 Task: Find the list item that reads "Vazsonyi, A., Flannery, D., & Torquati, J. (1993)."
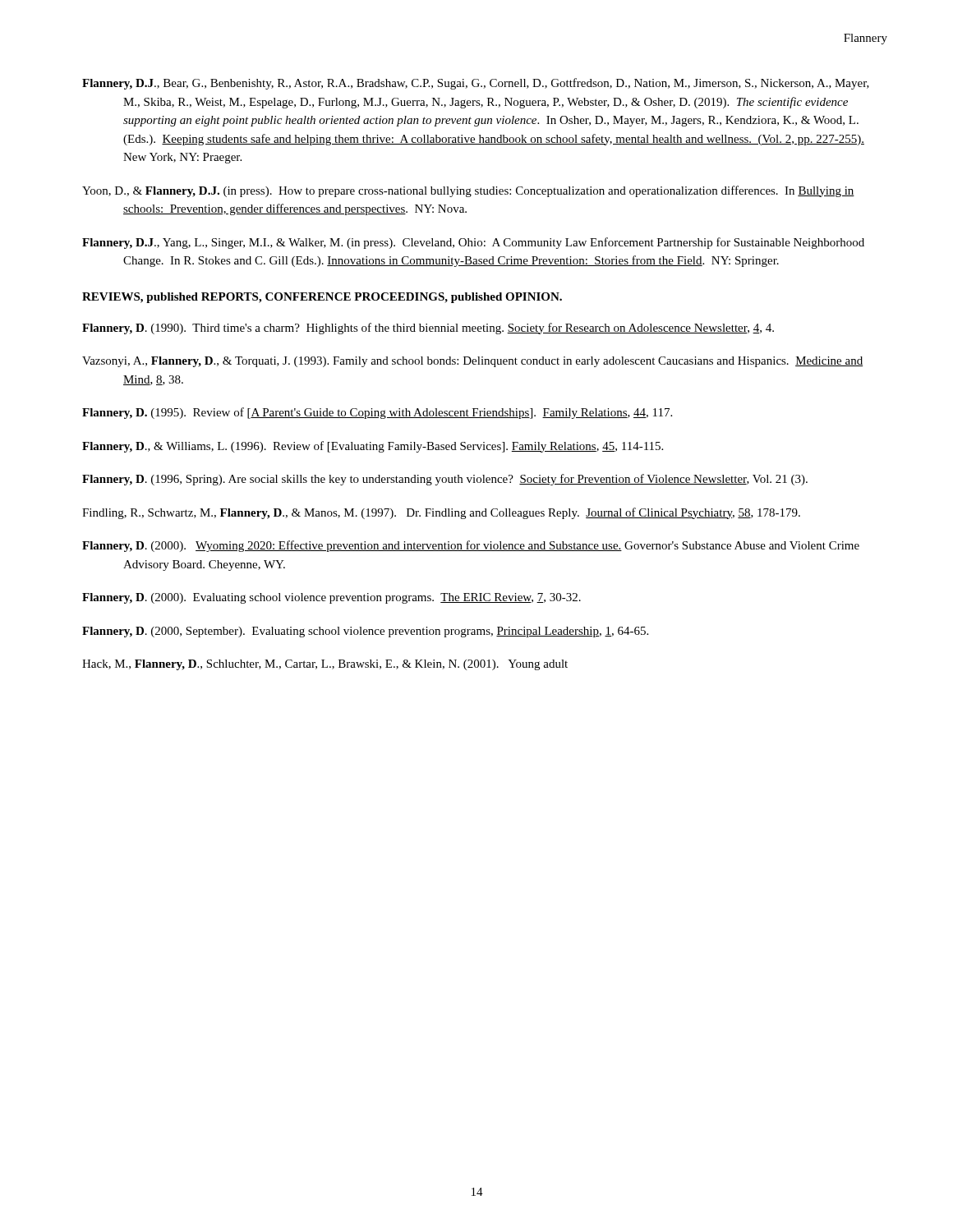[x=472, y=370]
